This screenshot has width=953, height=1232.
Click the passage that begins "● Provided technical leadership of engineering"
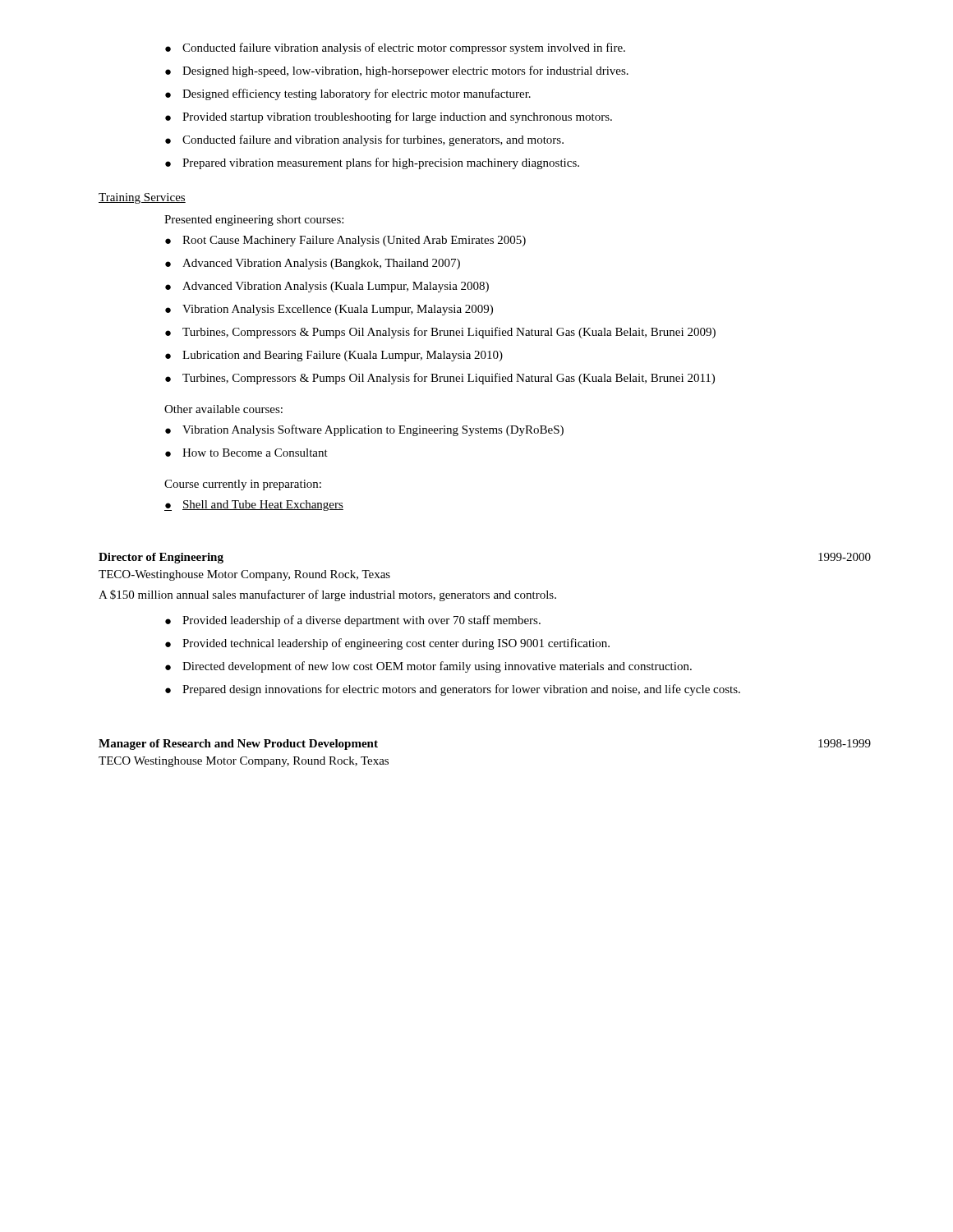(x=518, y=644)
